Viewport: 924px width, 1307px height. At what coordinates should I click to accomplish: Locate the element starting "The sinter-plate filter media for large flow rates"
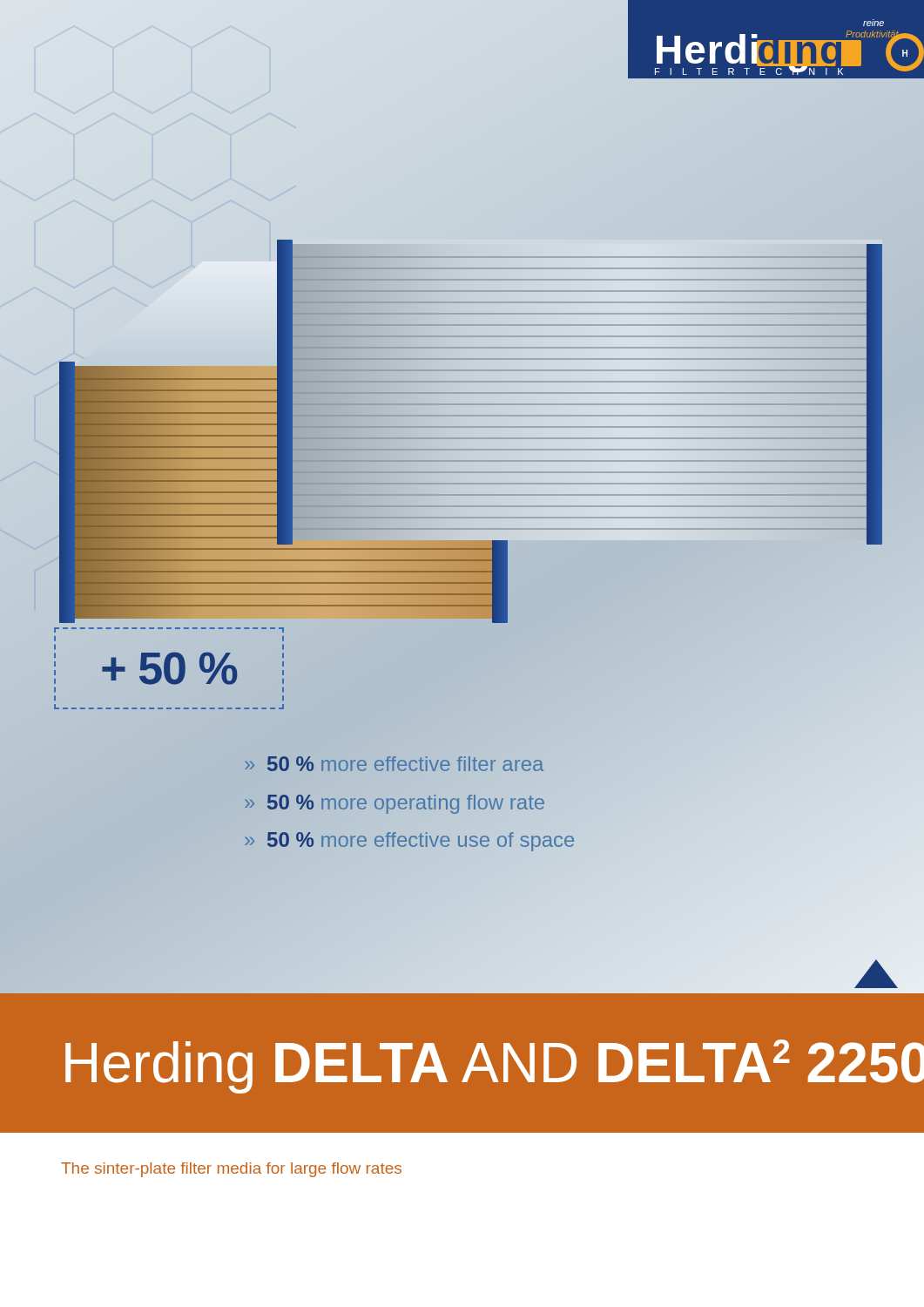(x=232, y=1168)
